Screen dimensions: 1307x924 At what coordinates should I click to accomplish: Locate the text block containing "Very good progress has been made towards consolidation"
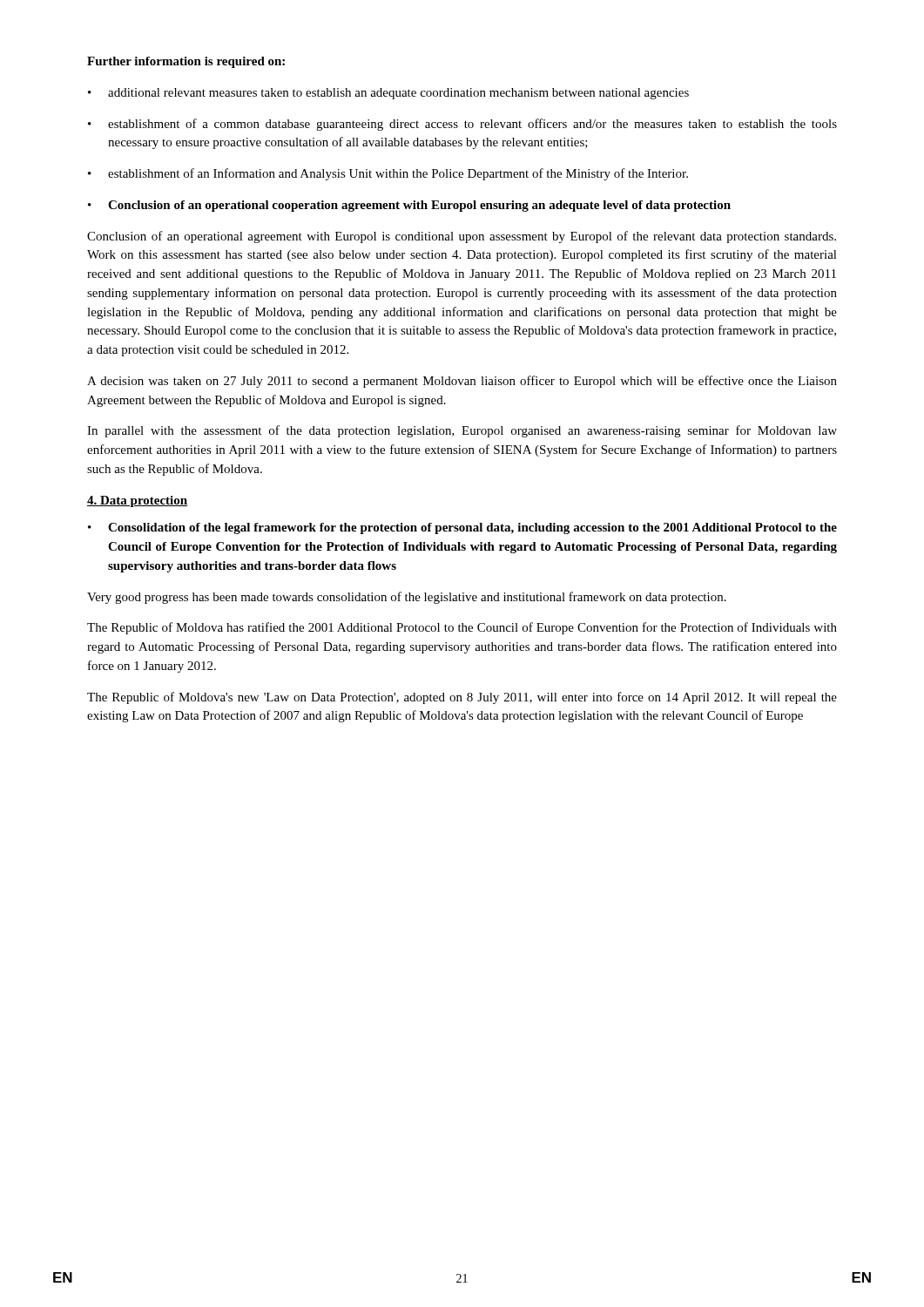point(407,596)
